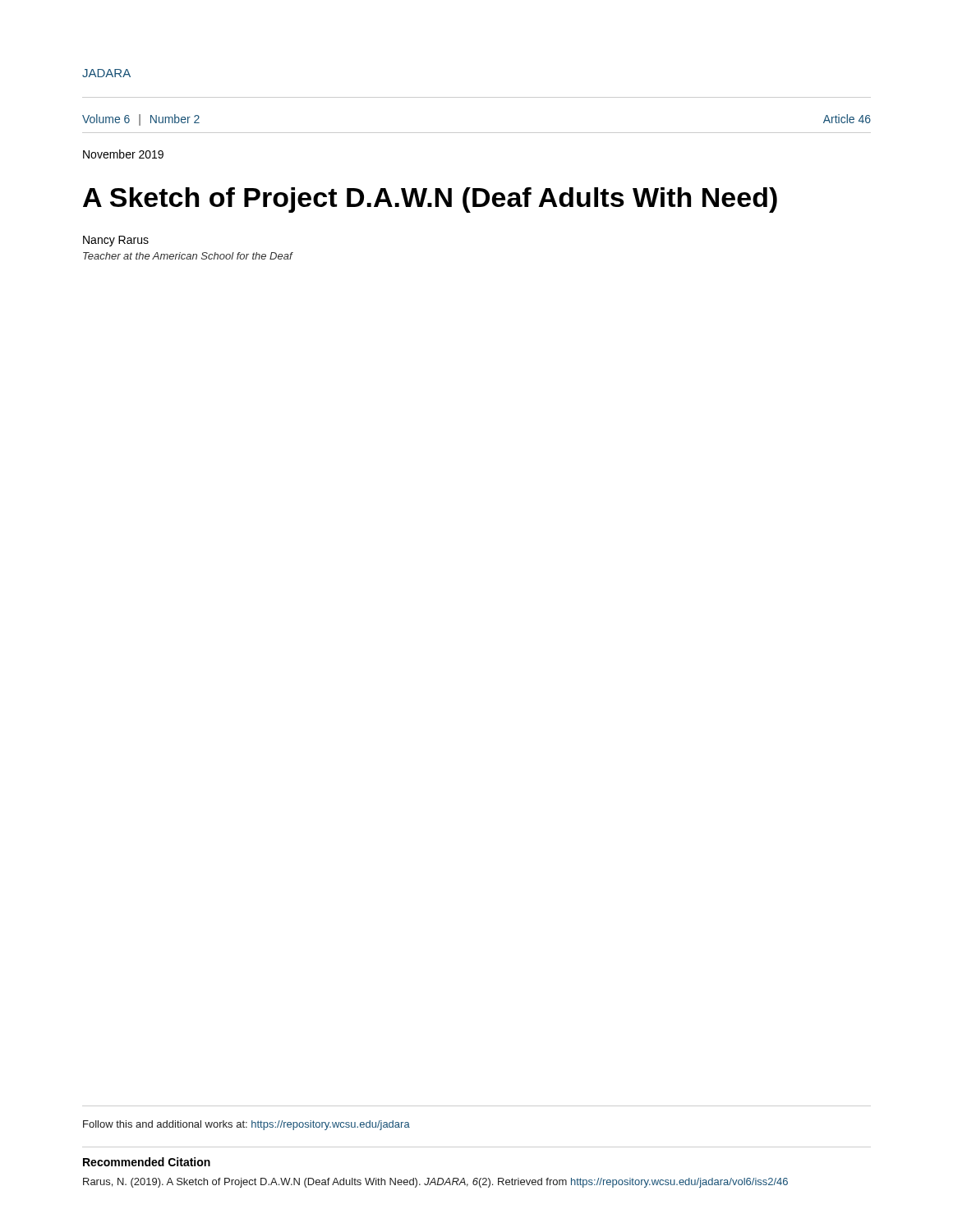
Task: Find the title on this page that starts "A Sketch of Project D.A.W.N"
Action: (x=430, y=197)
